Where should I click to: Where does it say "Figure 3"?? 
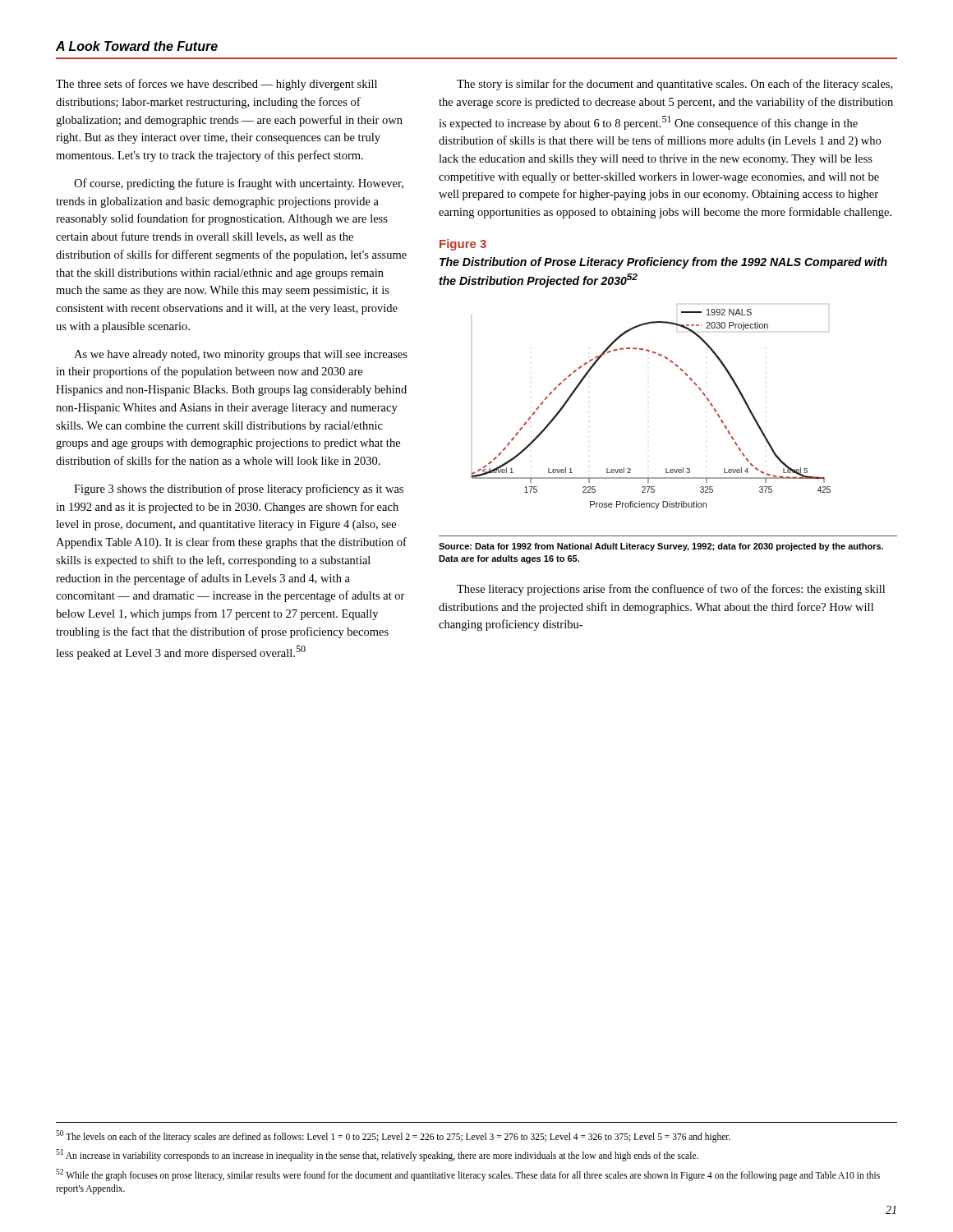click(x=463, y=243)
